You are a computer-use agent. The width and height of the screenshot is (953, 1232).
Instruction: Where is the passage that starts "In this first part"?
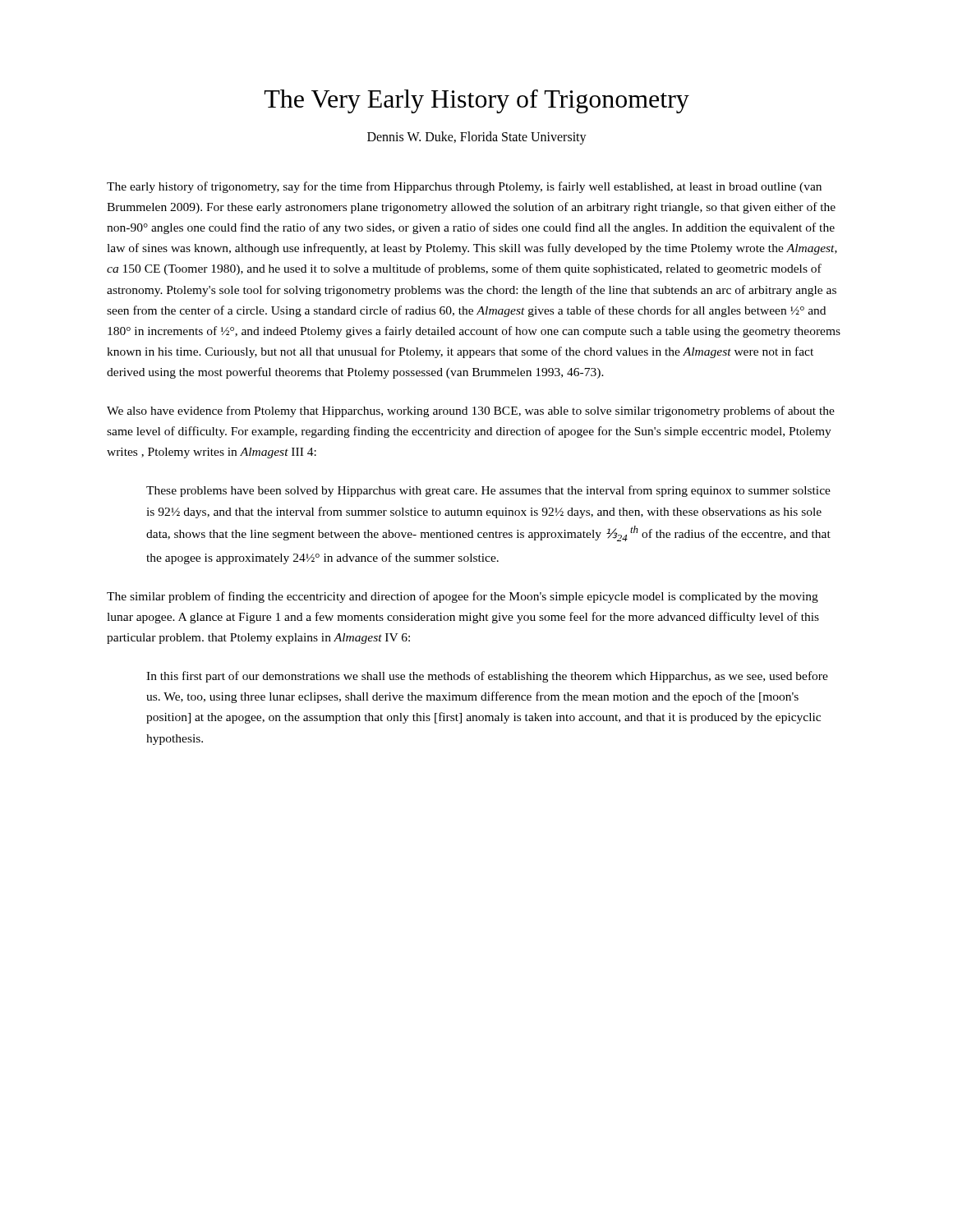[x=487, y=707]
